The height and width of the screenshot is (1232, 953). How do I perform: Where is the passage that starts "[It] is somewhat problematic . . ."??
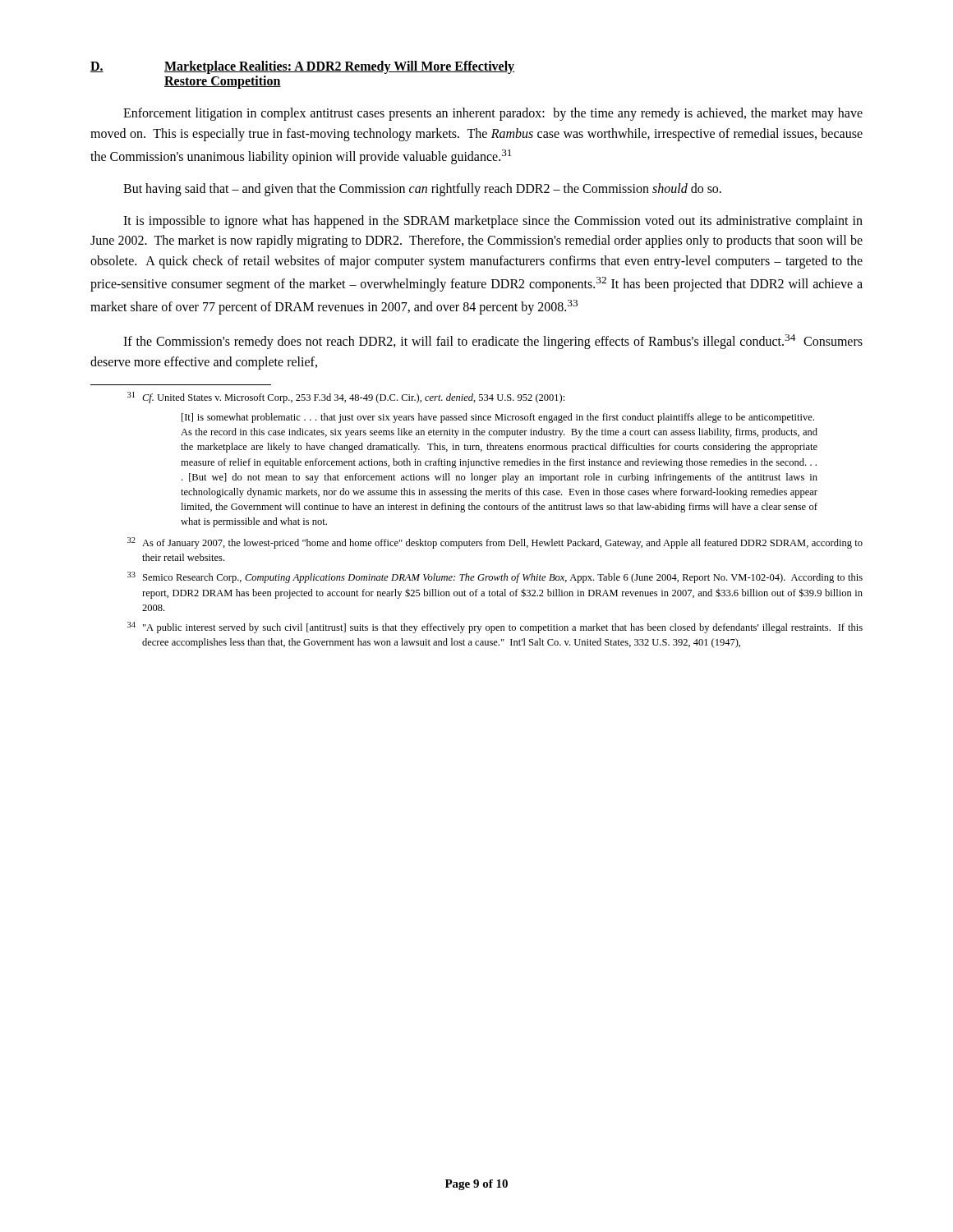coord(499,470)
